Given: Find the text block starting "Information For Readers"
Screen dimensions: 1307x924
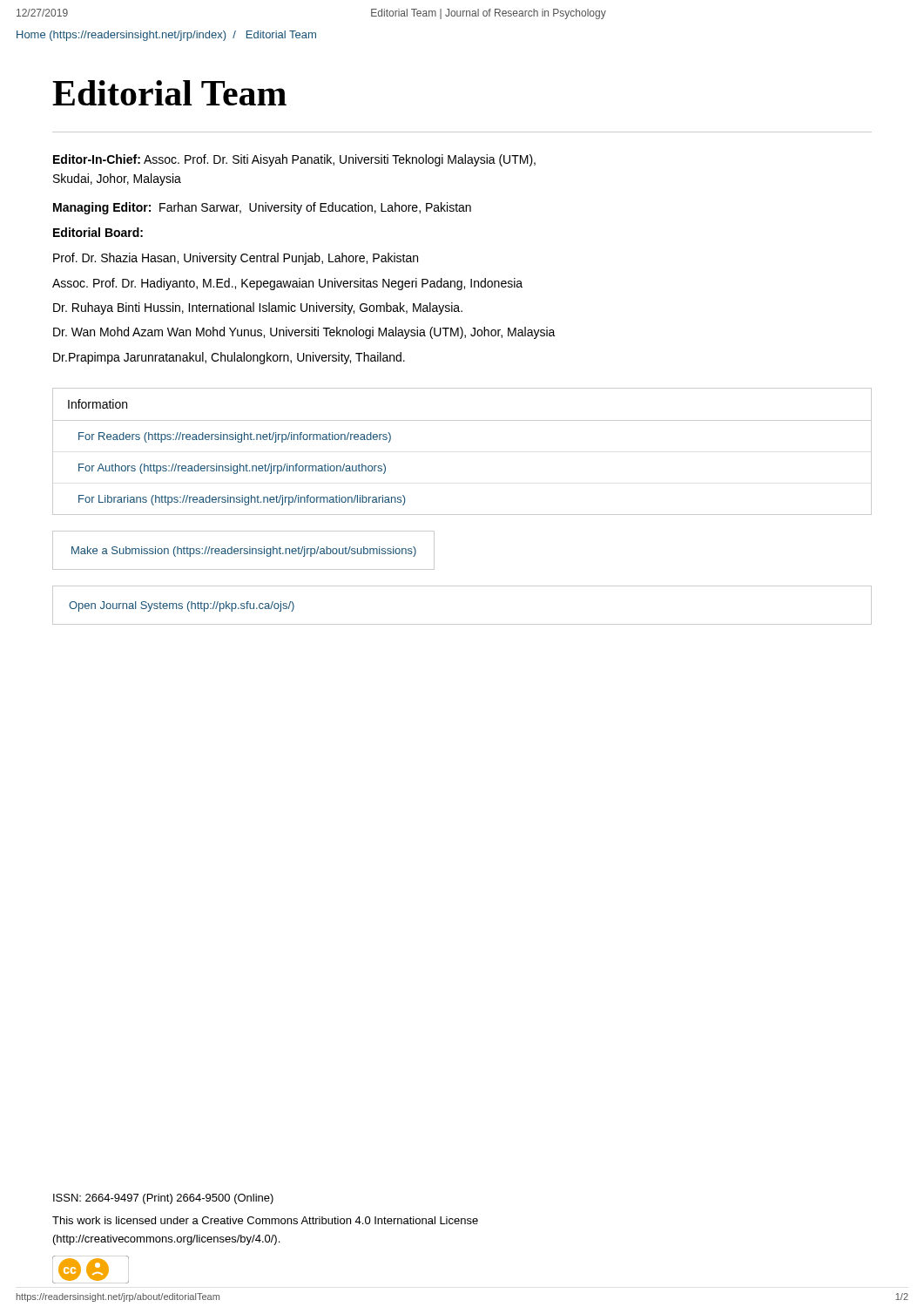Looking at the screenshot, I should [98, 404].
